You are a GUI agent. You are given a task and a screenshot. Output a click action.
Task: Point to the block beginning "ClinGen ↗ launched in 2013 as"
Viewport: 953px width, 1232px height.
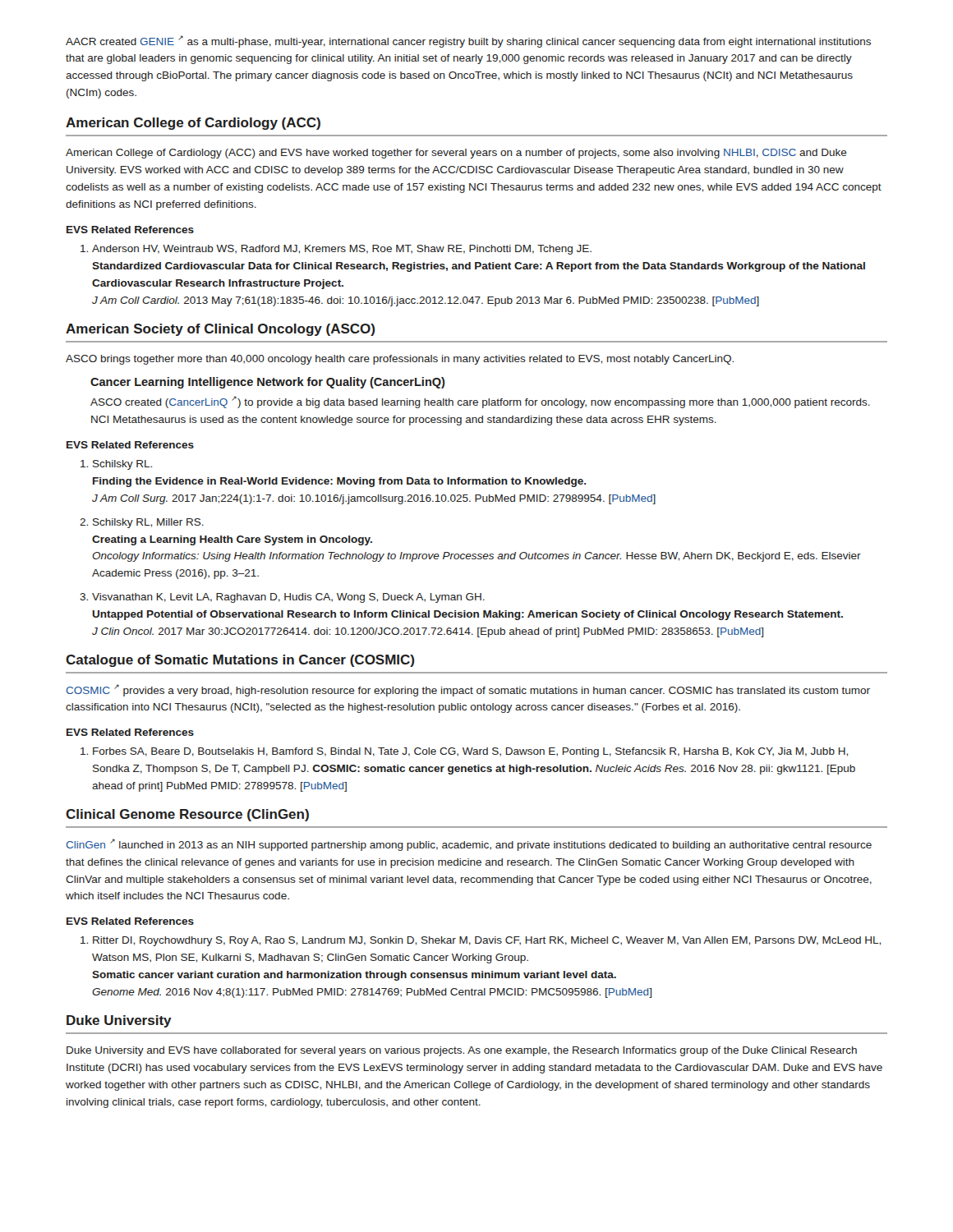(x=469, y=870)
